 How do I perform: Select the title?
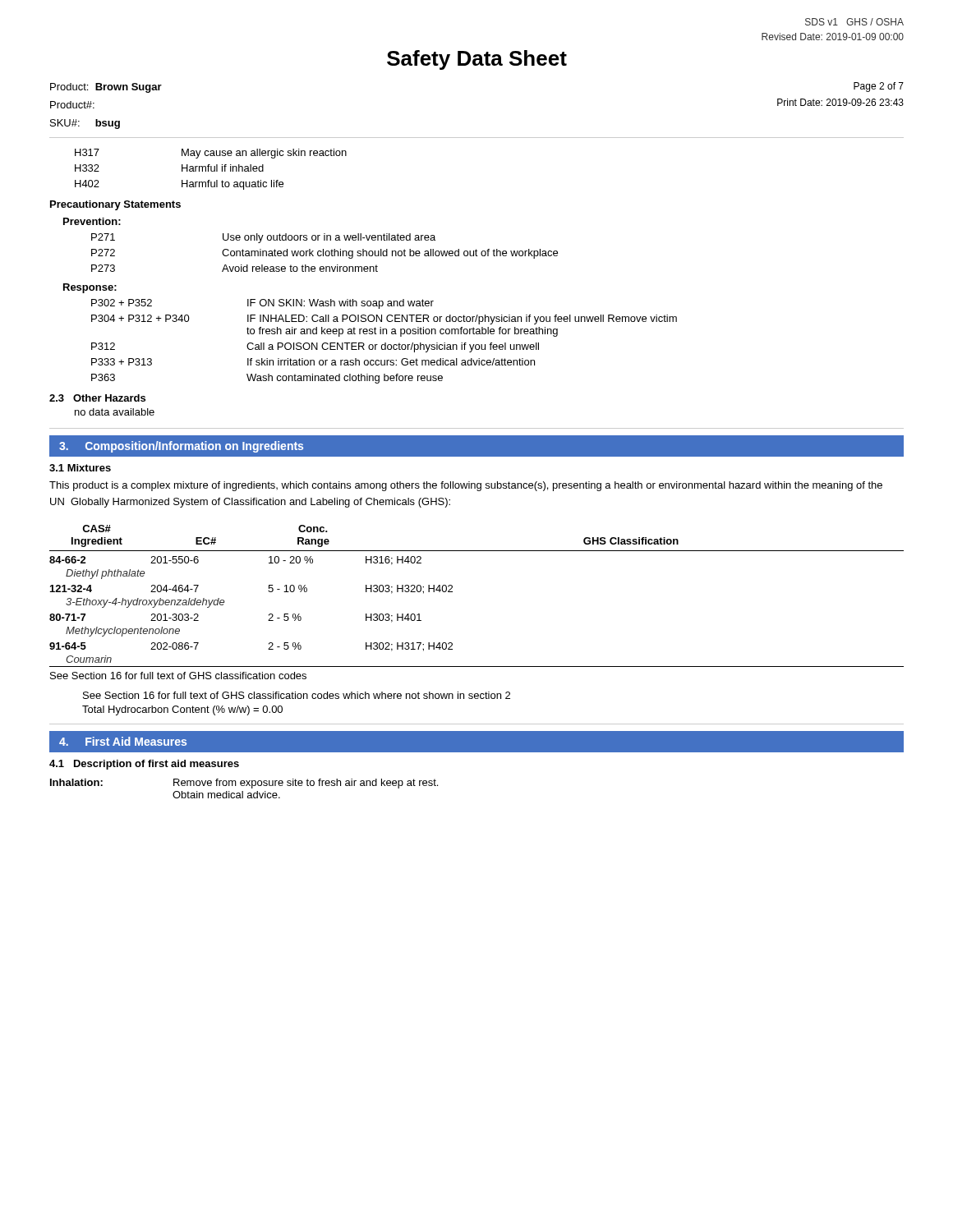click(x=476, y=58)
